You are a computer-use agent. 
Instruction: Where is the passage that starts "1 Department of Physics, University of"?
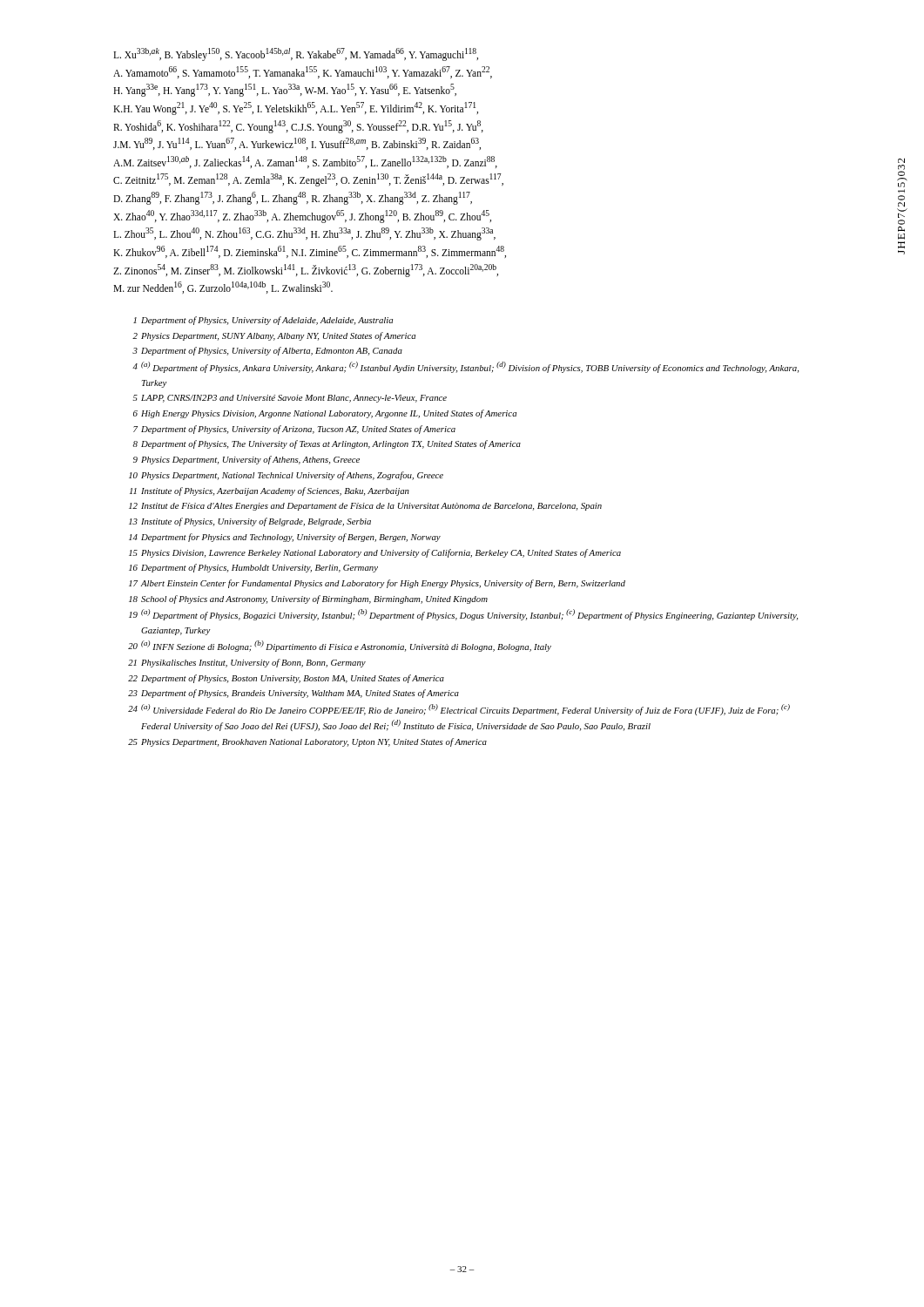(x=263, y=321)
